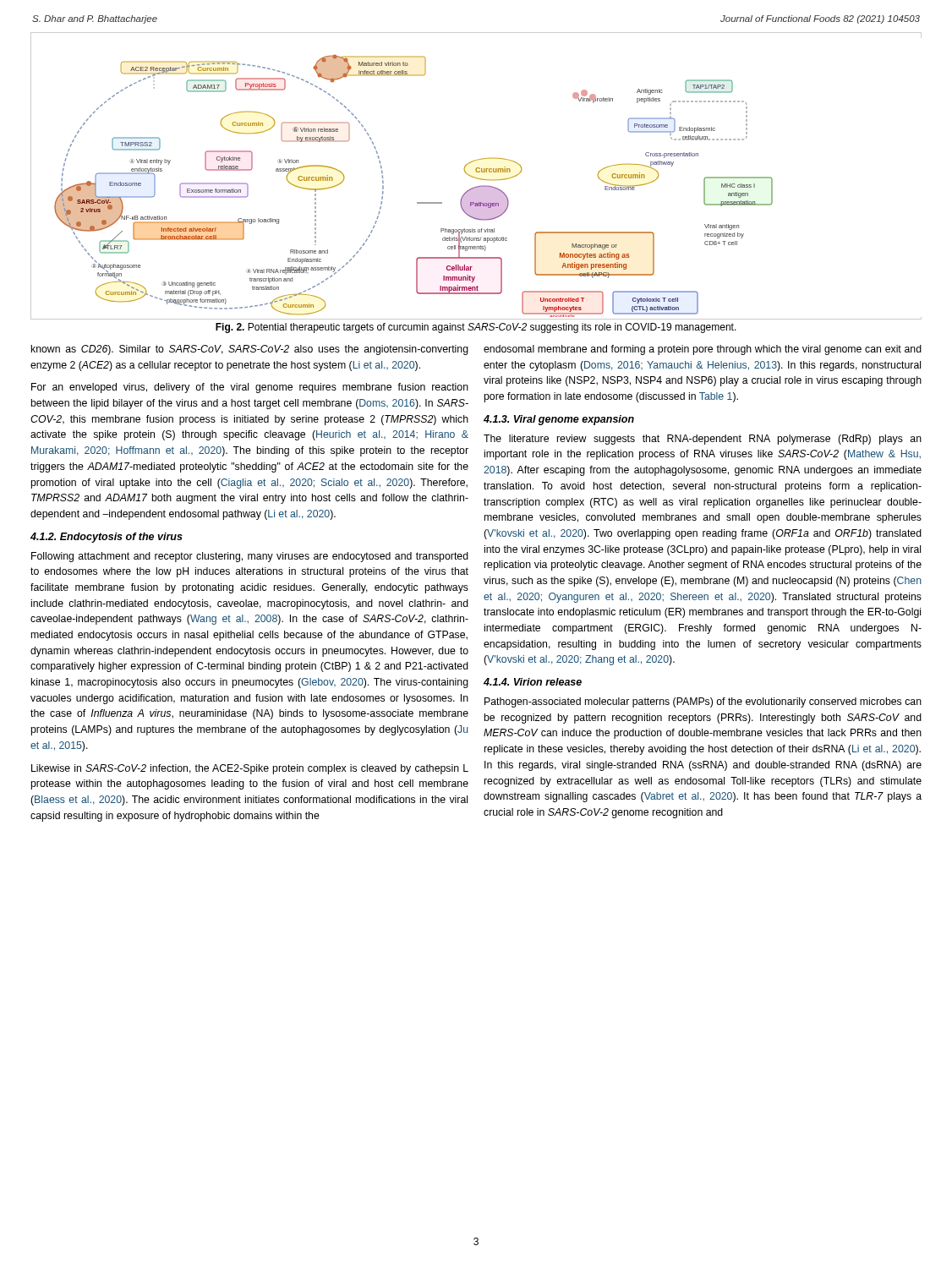Find the text starting "4.1.4. Virion release"
This screenshot has width=952, height=1268.
click(x=533, y=682)
